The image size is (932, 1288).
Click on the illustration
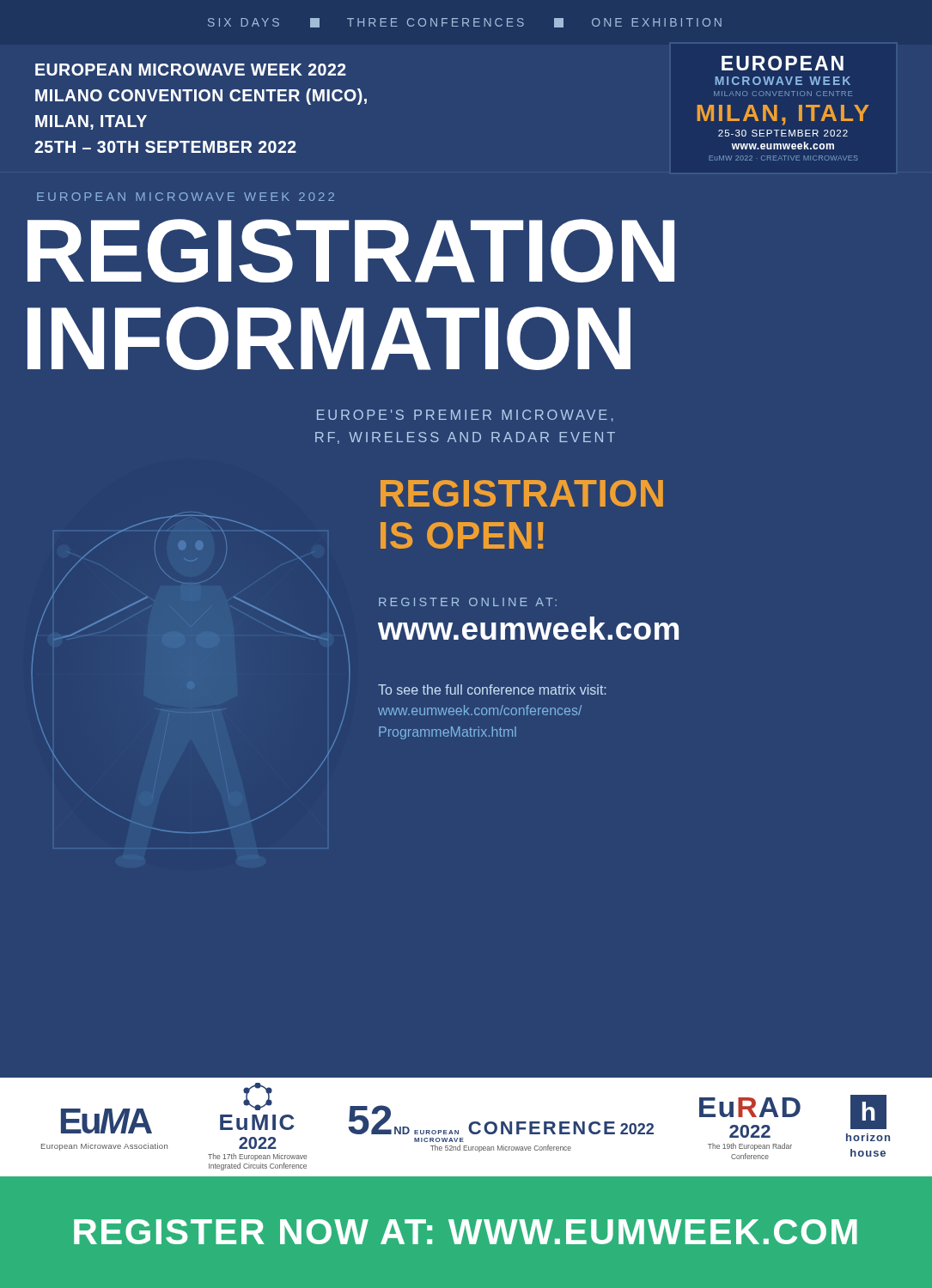pyautogui.click(x=191, y=665)
